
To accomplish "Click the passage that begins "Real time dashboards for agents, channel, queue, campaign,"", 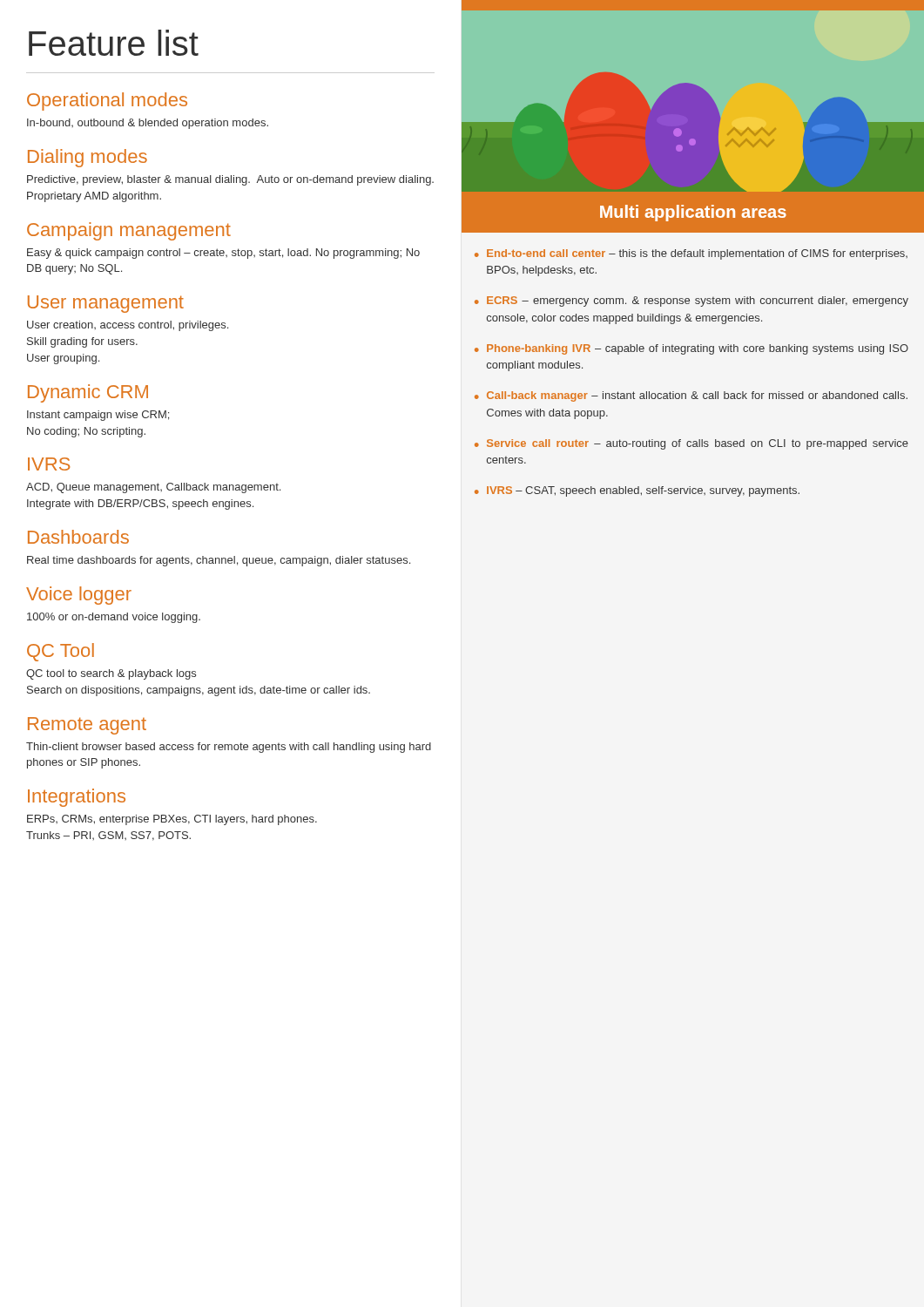I will pyautogui.click(x=230, y=561).
